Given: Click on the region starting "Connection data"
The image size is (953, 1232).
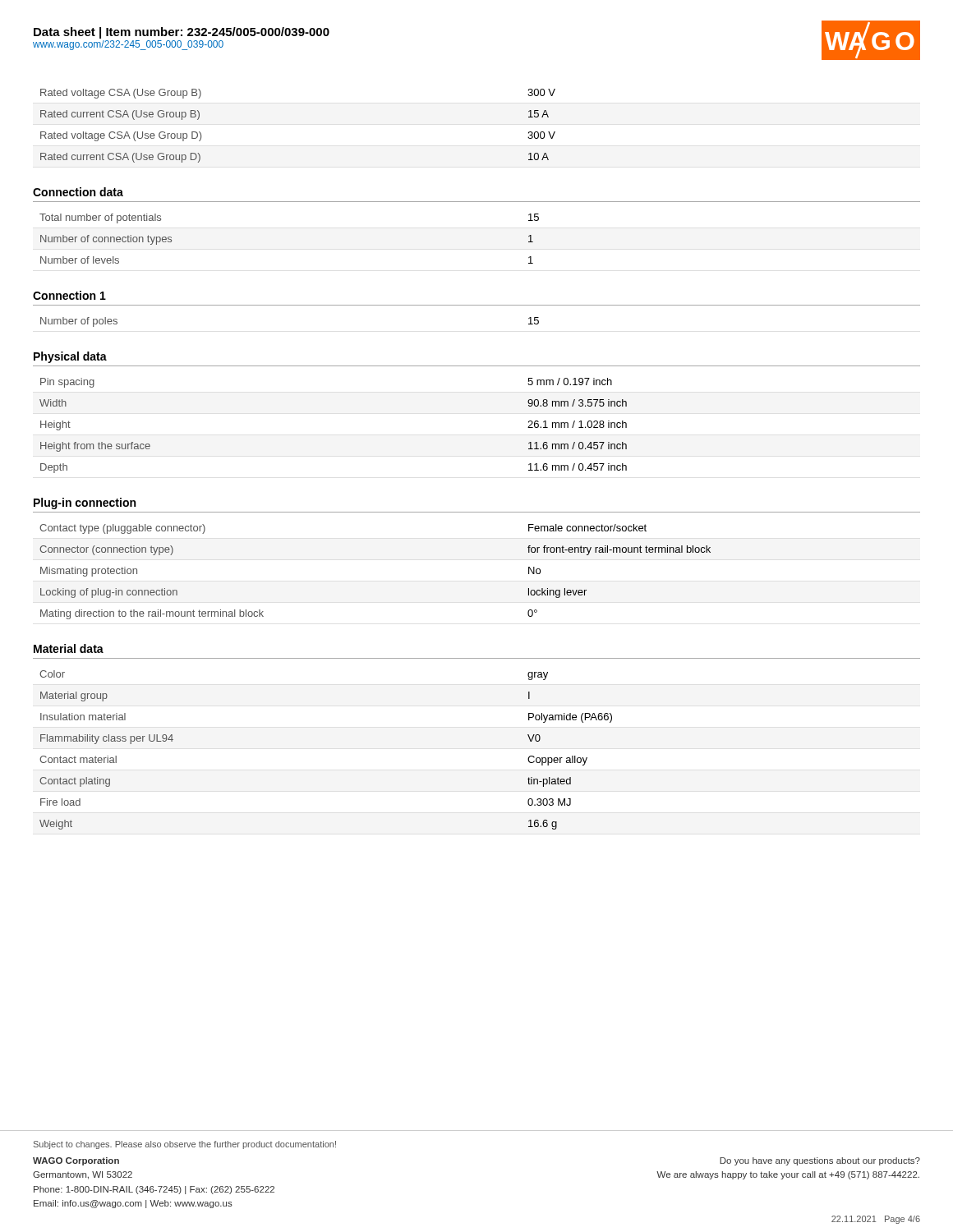Looking at the screenshot, I should [x=78, y=192].
